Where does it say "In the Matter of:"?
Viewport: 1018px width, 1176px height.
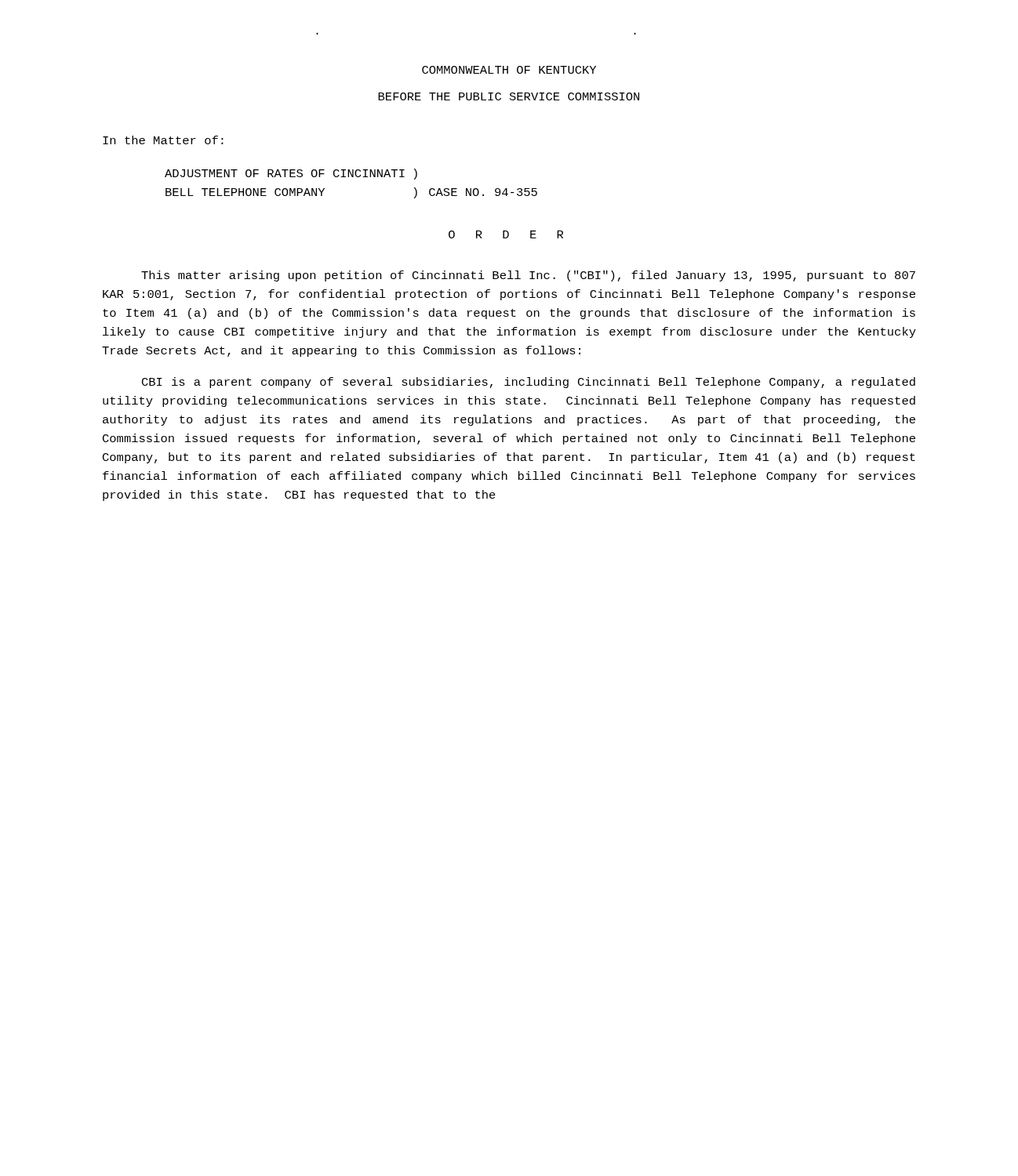click(164, 141)
